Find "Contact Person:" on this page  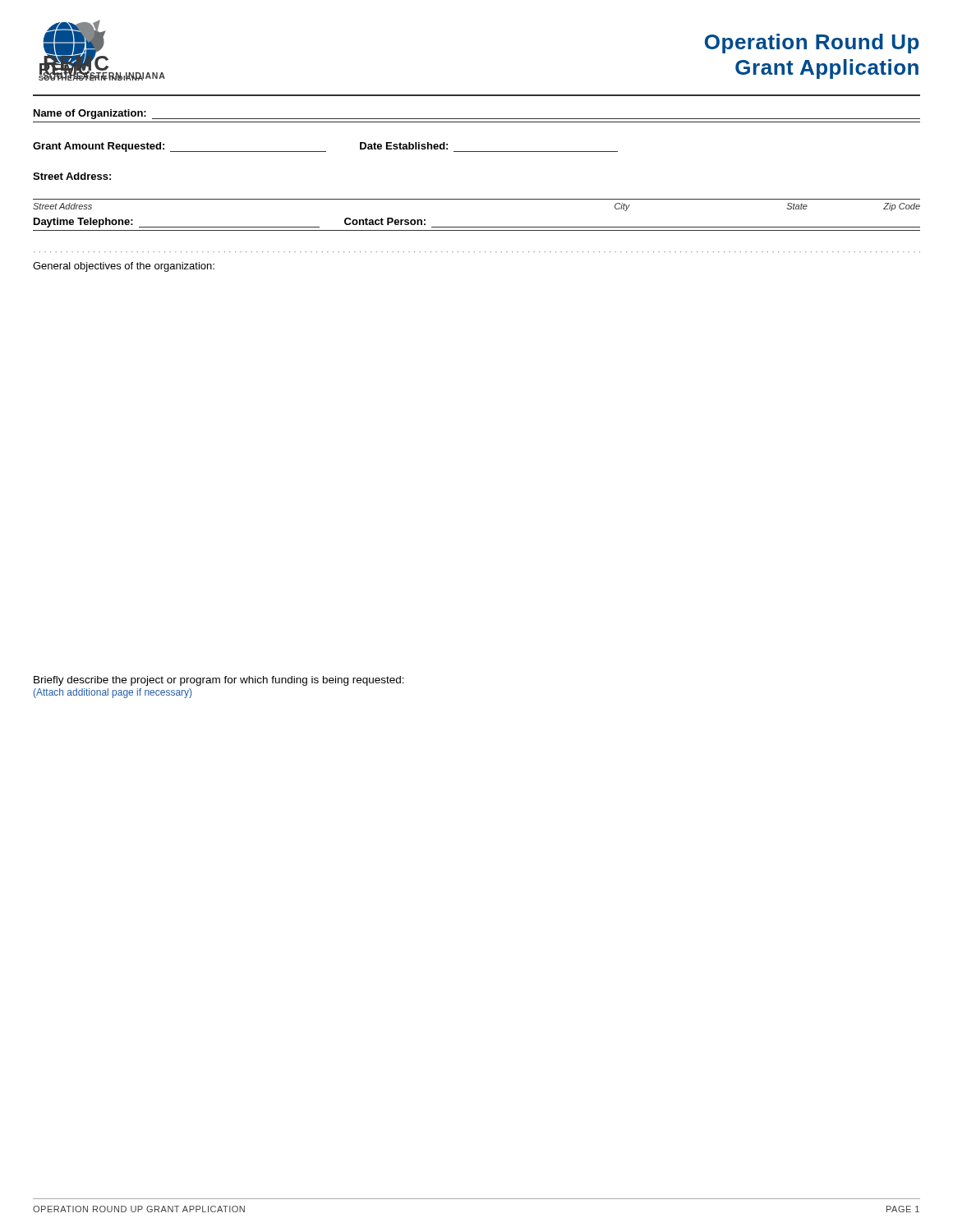[632, 221]
